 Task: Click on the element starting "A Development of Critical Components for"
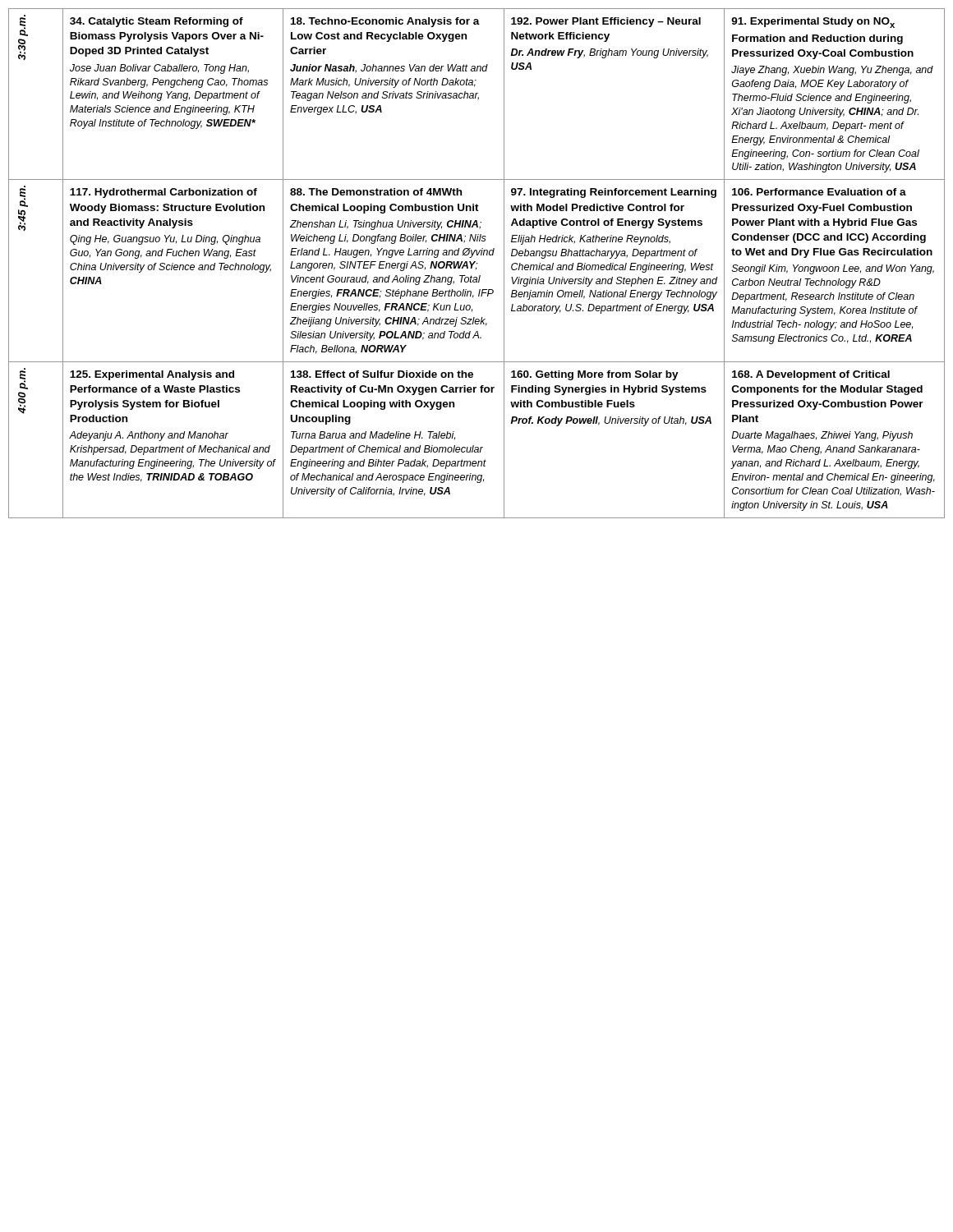(x=834, y=440)
